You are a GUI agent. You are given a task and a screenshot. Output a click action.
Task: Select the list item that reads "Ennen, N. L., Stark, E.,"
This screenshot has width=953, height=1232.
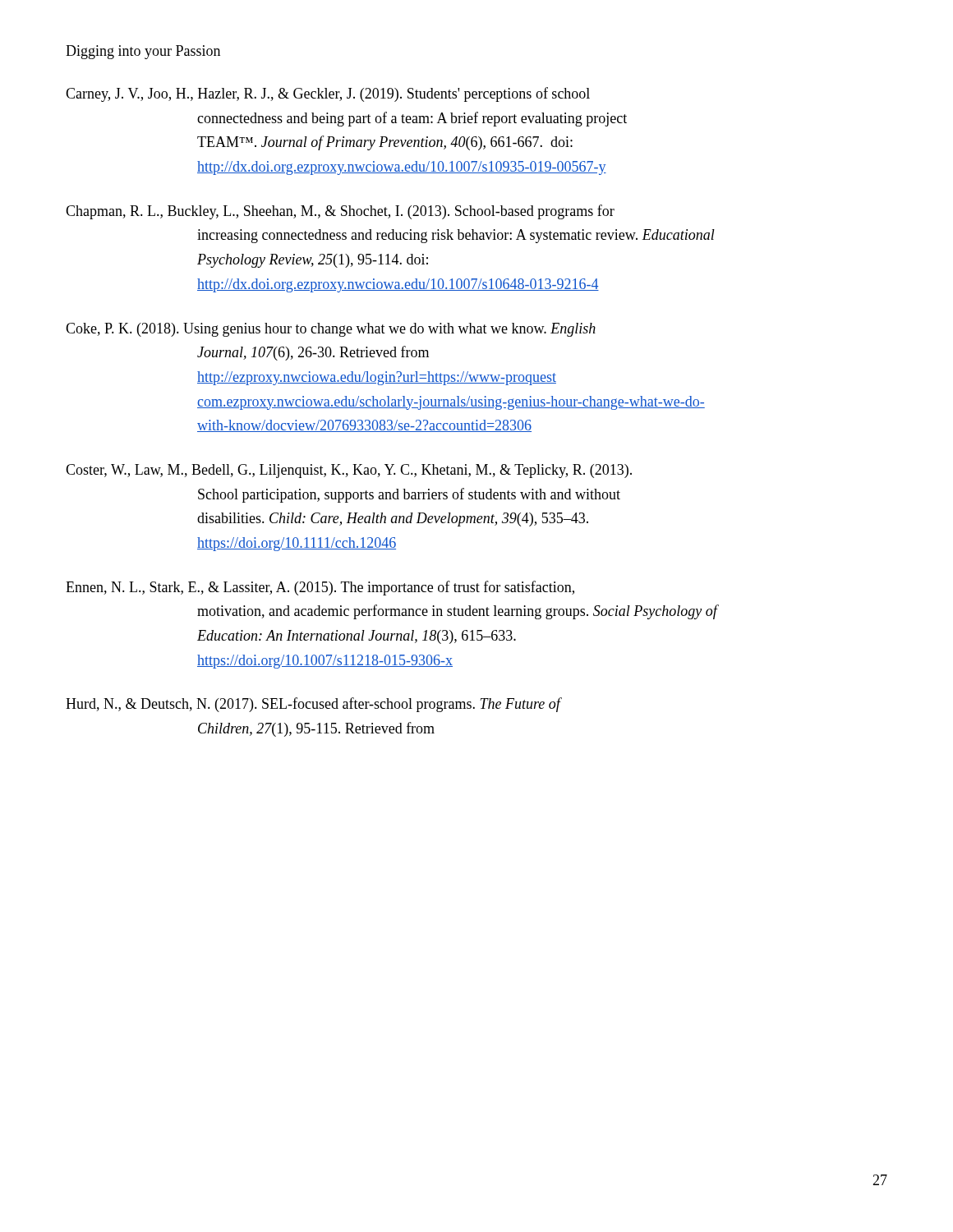pos(476,624)
